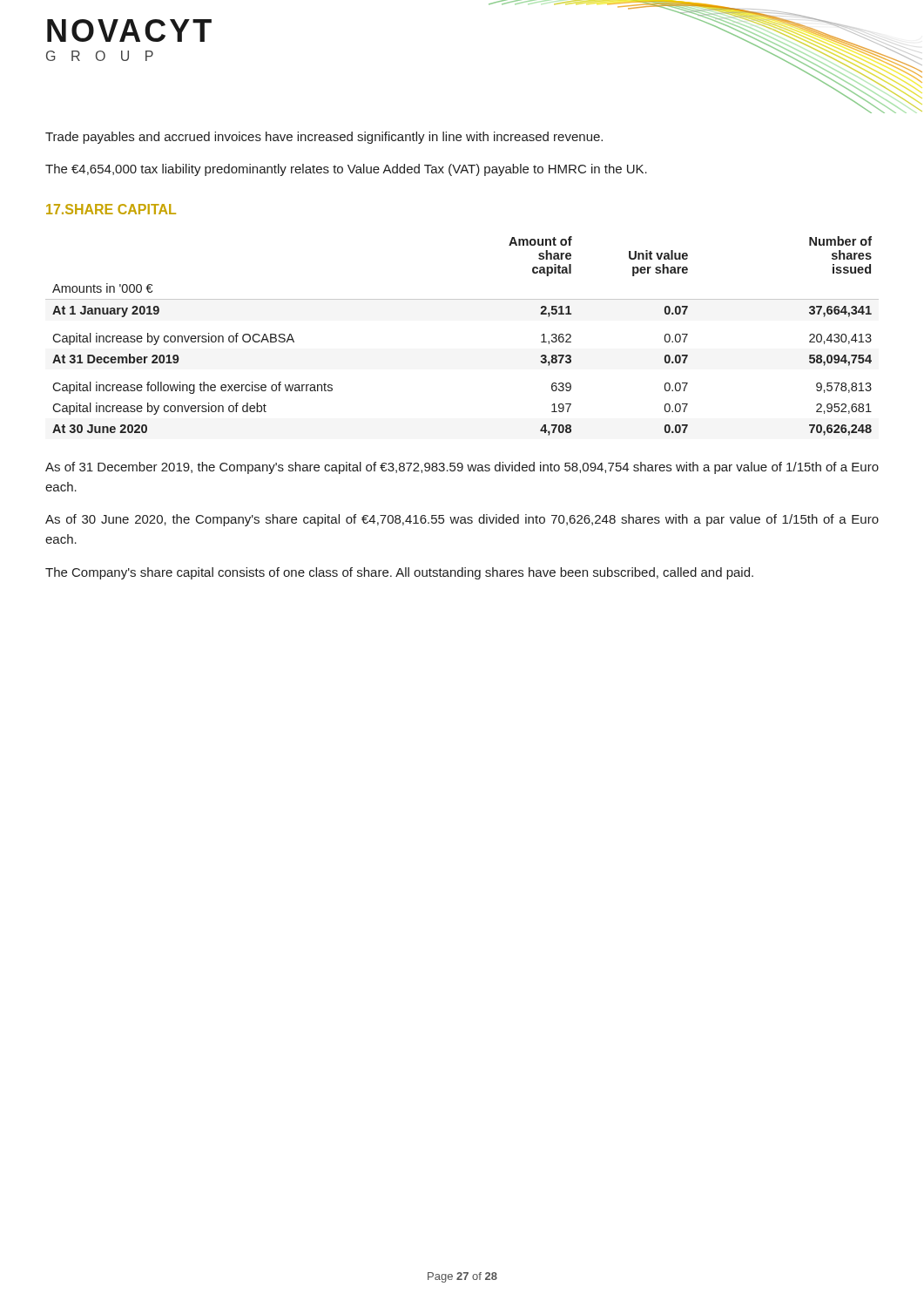Where does it say "17.SHARE CAPITAL"?
This screenshot has height=1307, width=924.
(111, 209)
